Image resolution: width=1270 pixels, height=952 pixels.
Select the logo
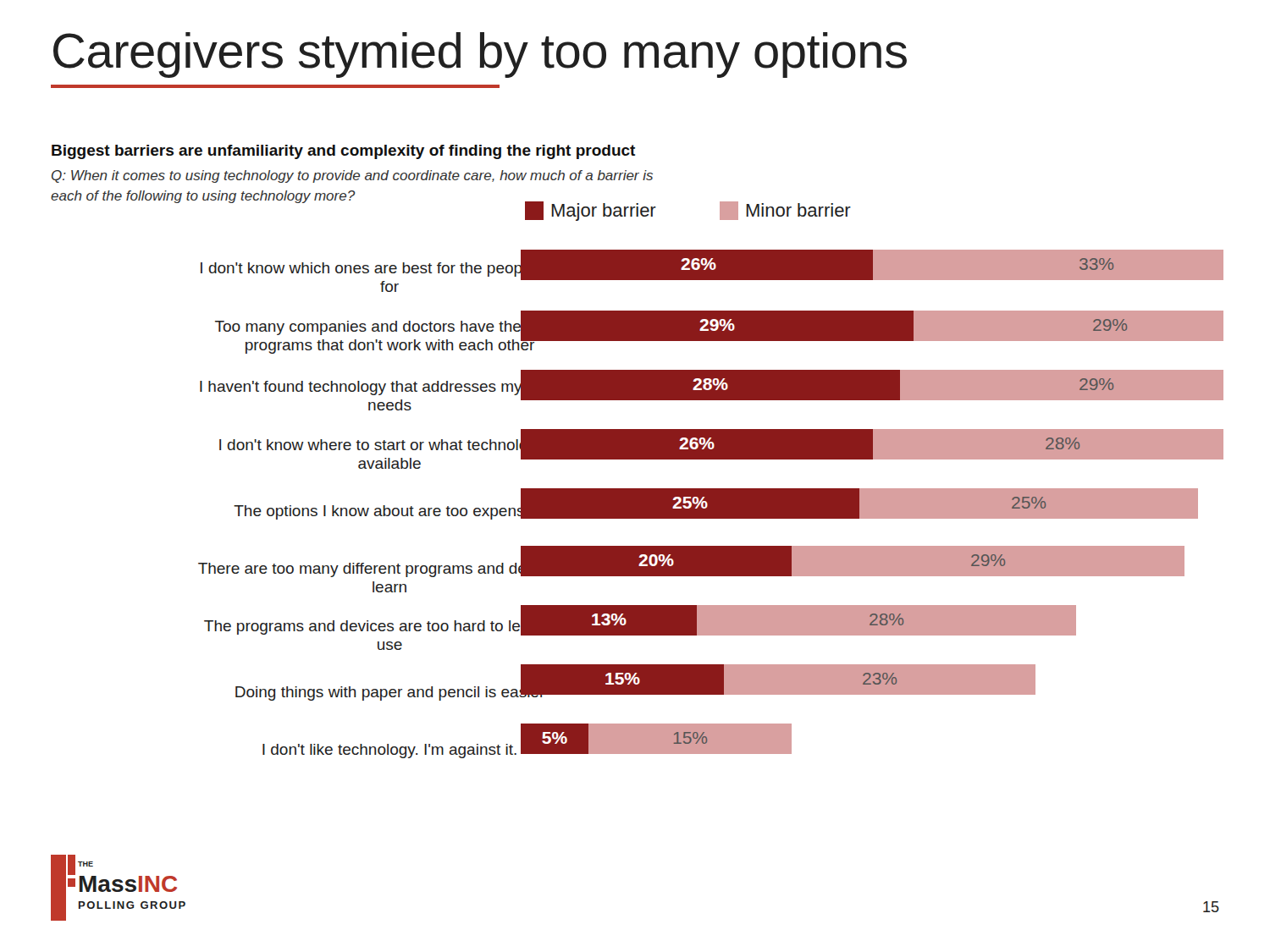click(135, 889)
